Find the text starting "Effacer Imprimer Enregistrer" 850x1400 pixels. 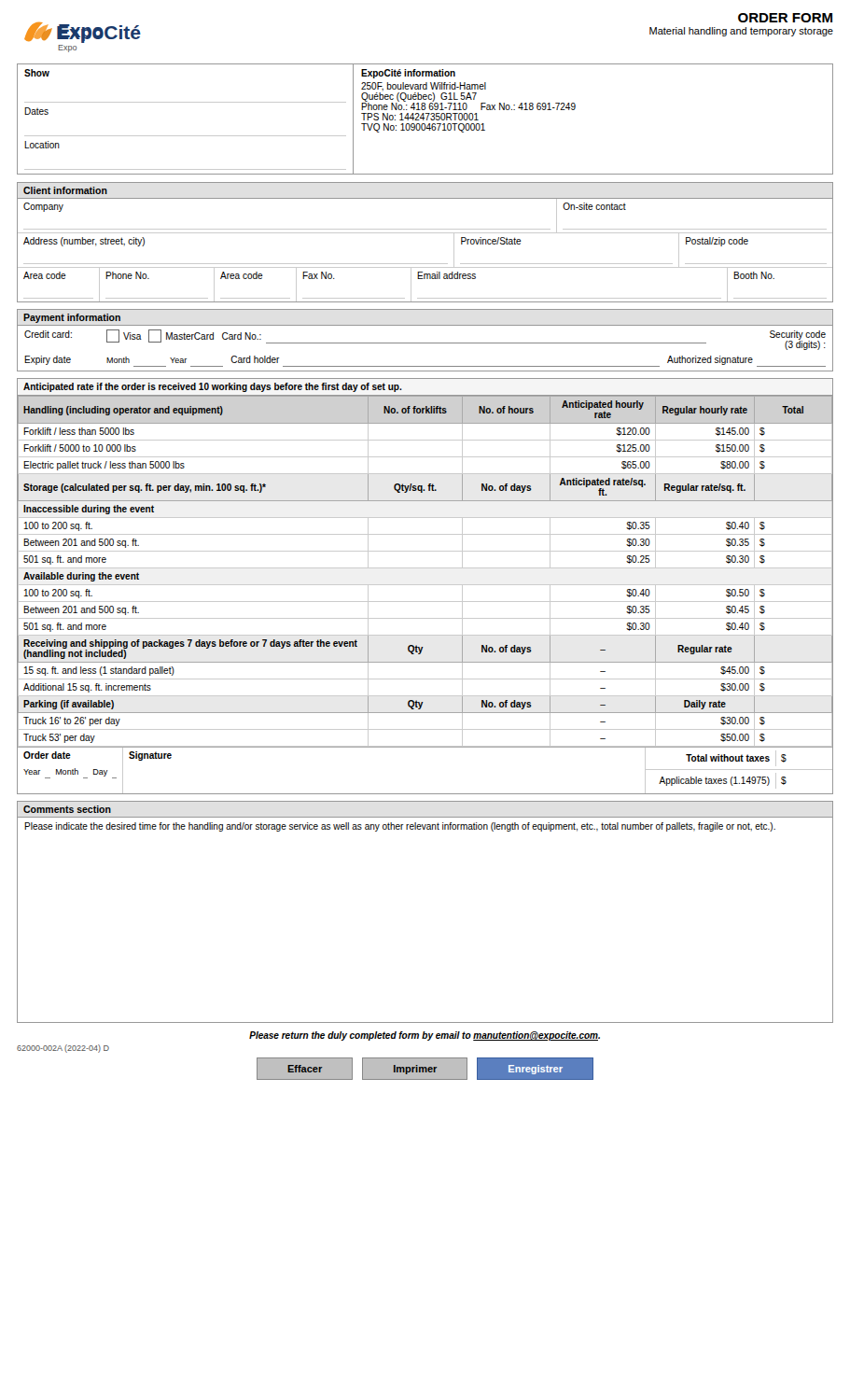[x=425, y=1069]
